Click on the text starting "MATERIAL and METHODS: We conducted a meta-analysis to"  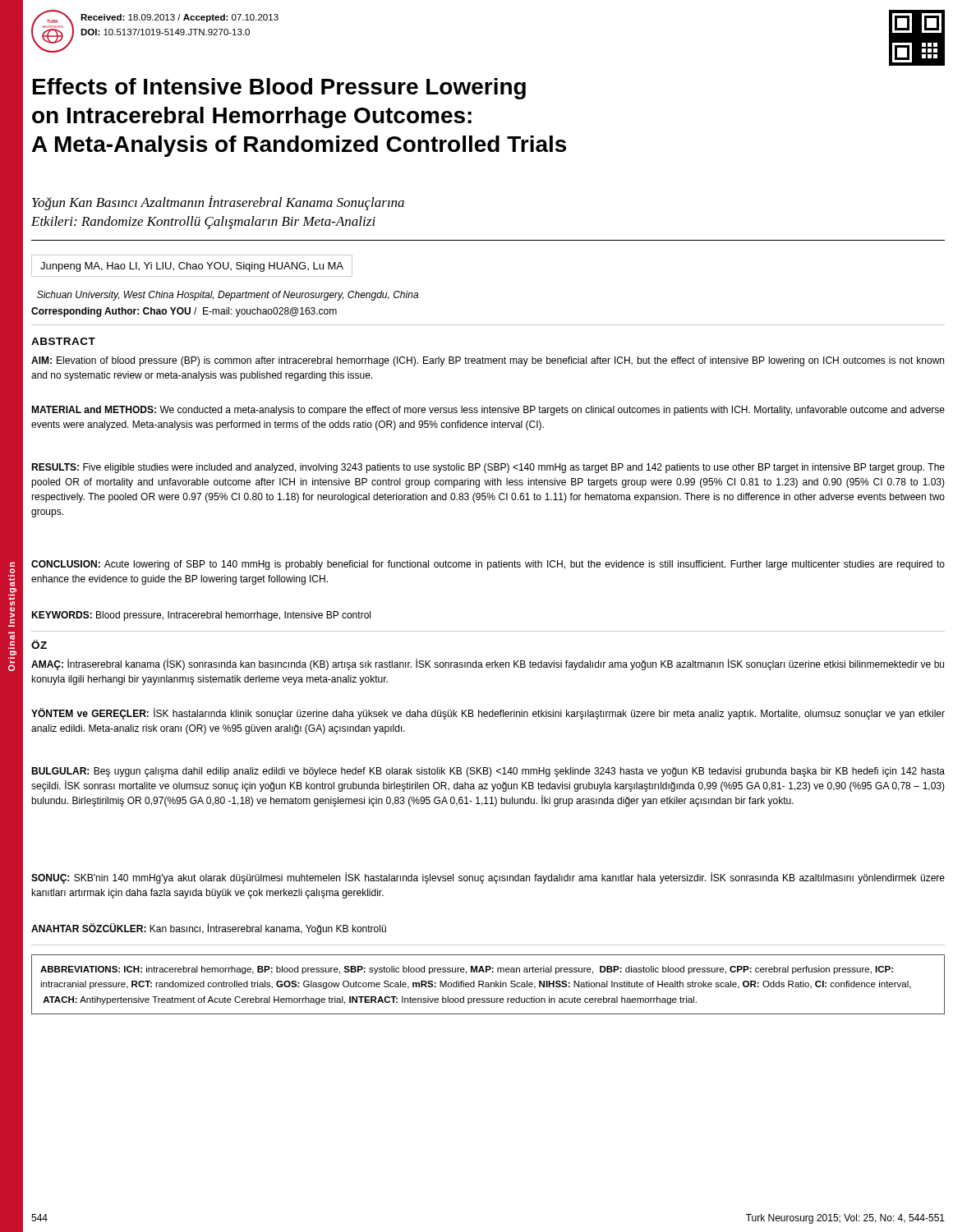pyautogui.click(x=488, y=417)
